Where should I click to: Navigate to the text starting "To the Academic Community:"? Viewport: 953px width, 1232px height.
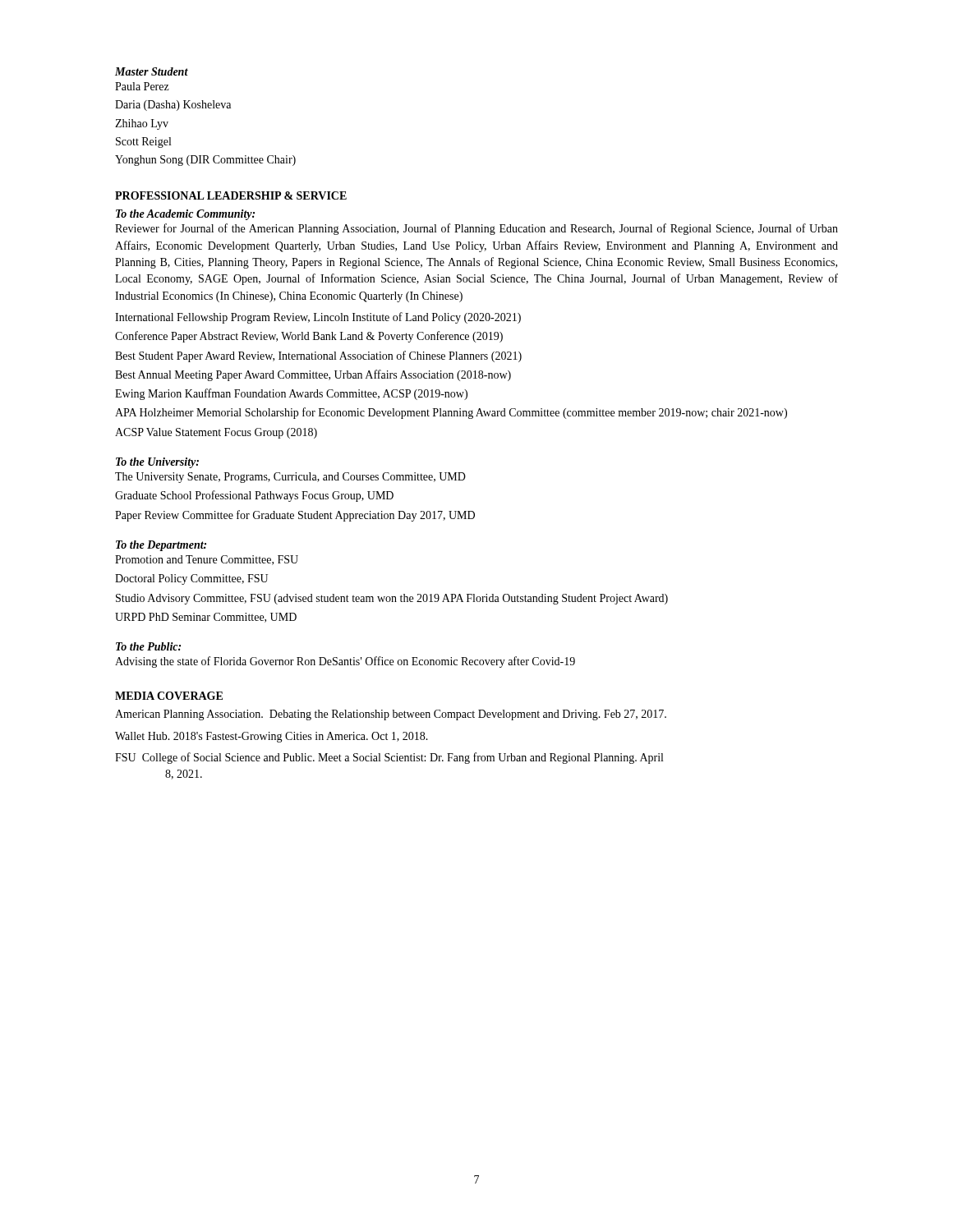tap(185, 214)
